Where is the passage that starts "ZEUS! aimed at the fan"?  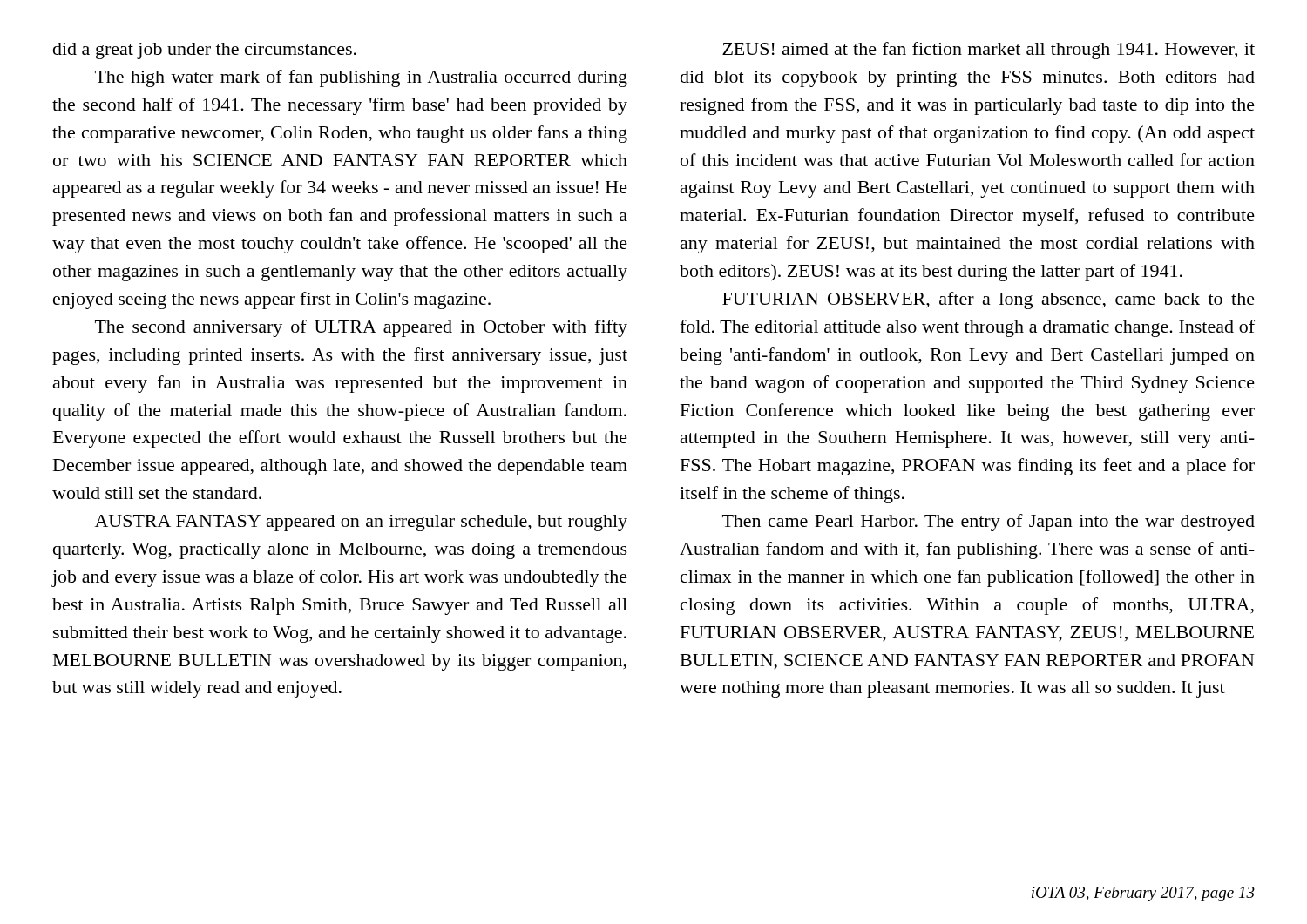coord(967,368)
